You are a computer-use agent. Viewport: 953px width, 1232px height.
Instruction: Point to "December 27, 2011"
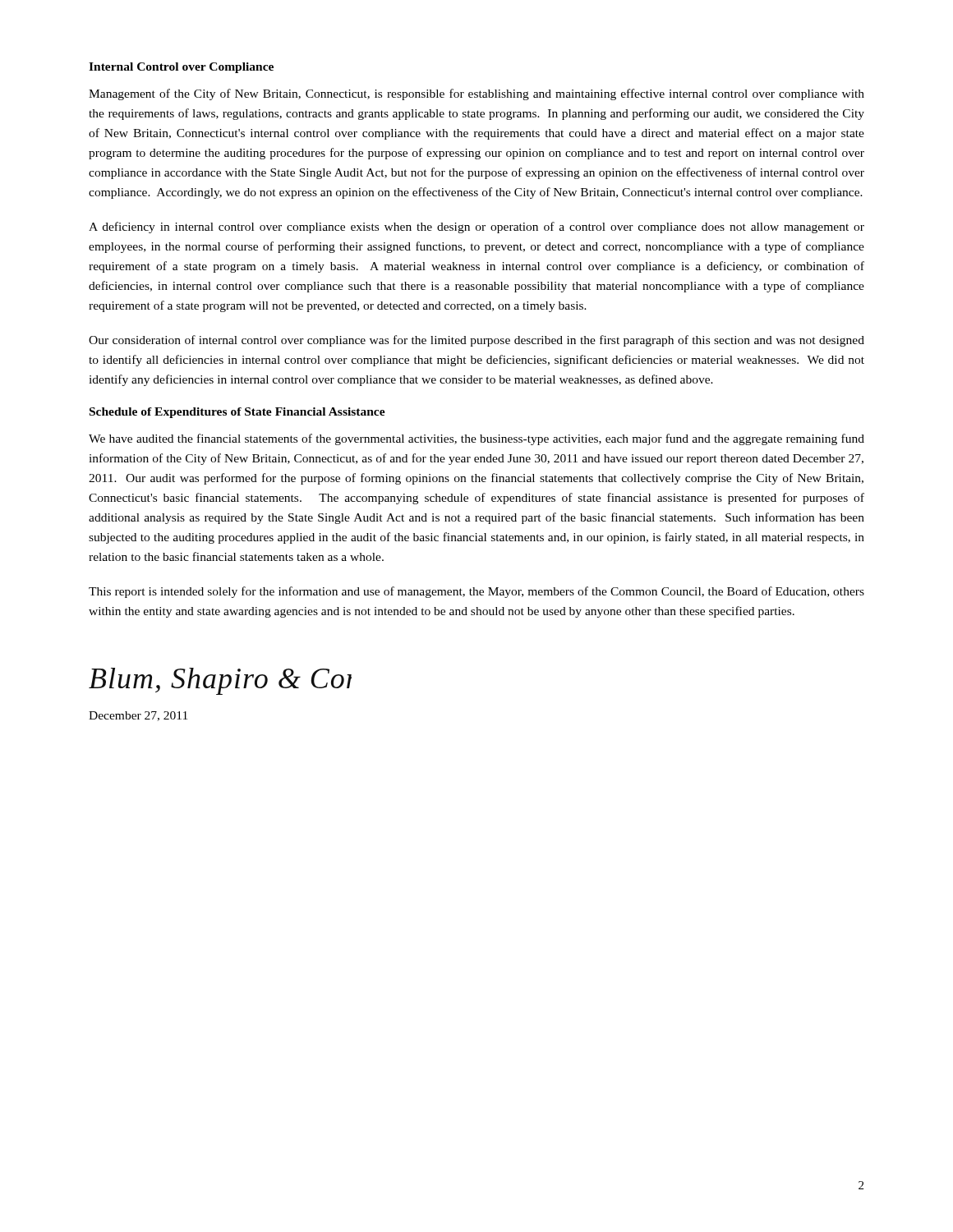tap(139, 715)
